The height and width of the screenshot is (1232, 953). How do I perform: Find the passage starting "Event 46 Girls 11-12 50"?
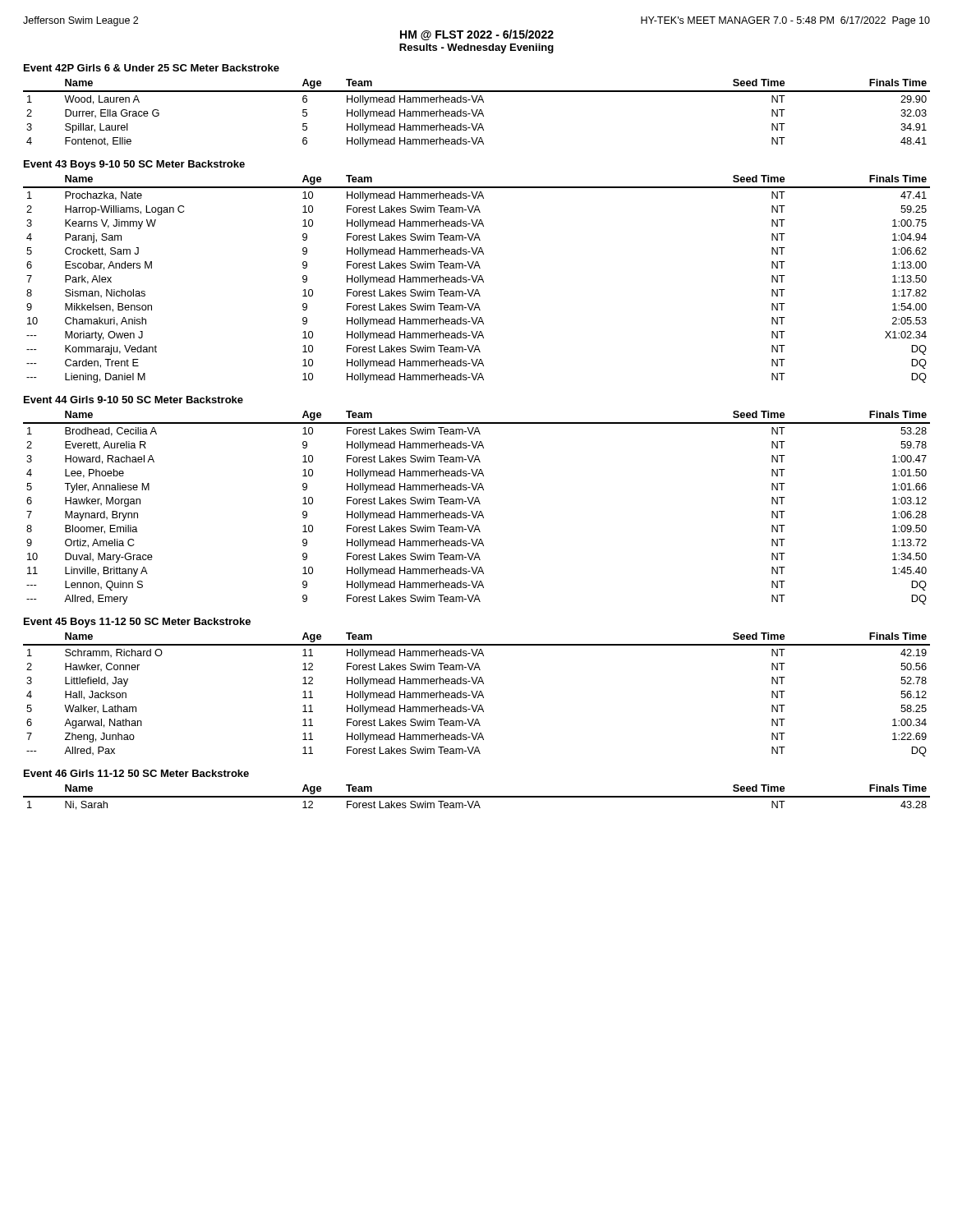[x=136, y=773]
